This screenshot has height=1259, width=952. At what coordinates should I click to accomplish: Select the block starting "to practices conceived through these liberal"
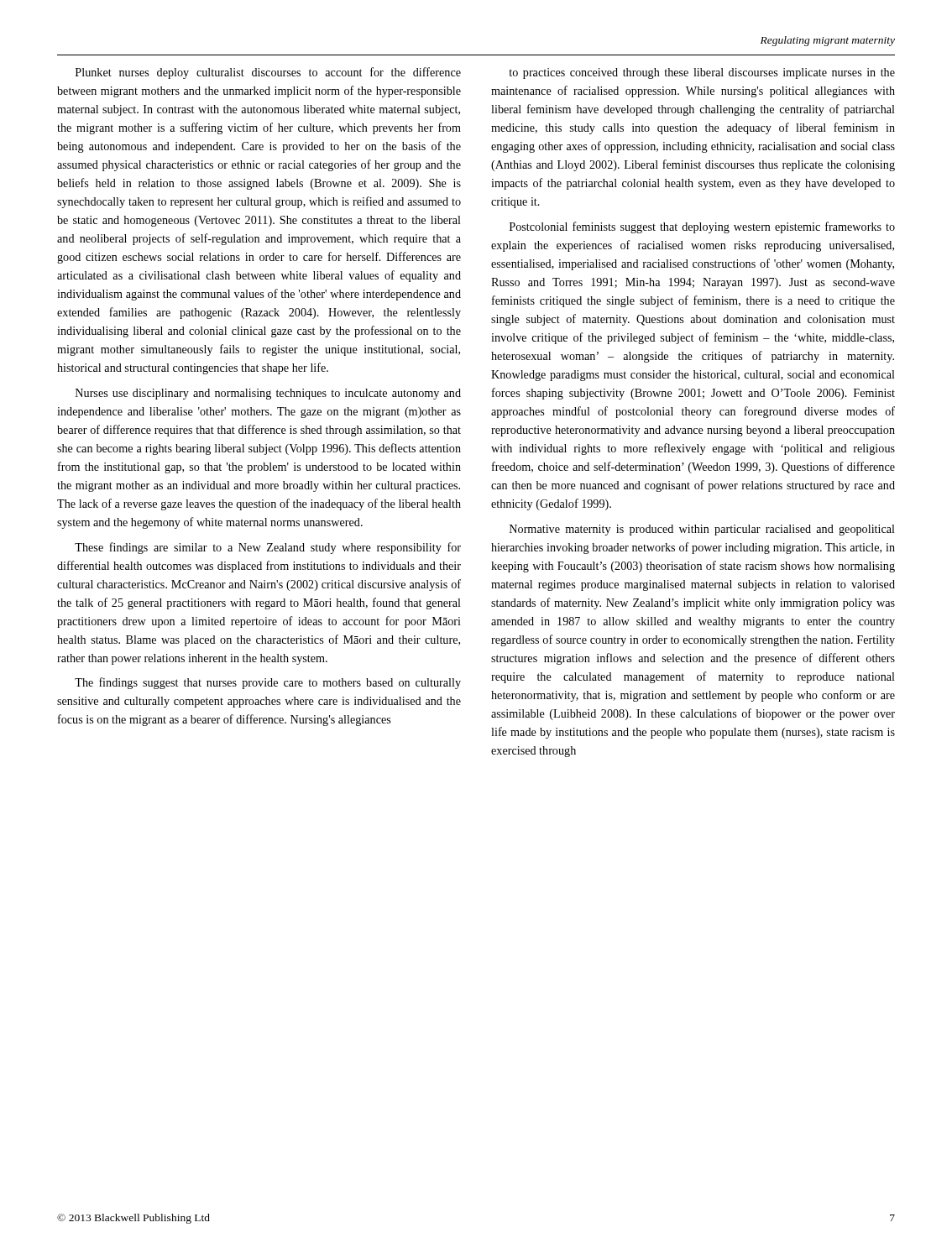[x=693, y=411]
